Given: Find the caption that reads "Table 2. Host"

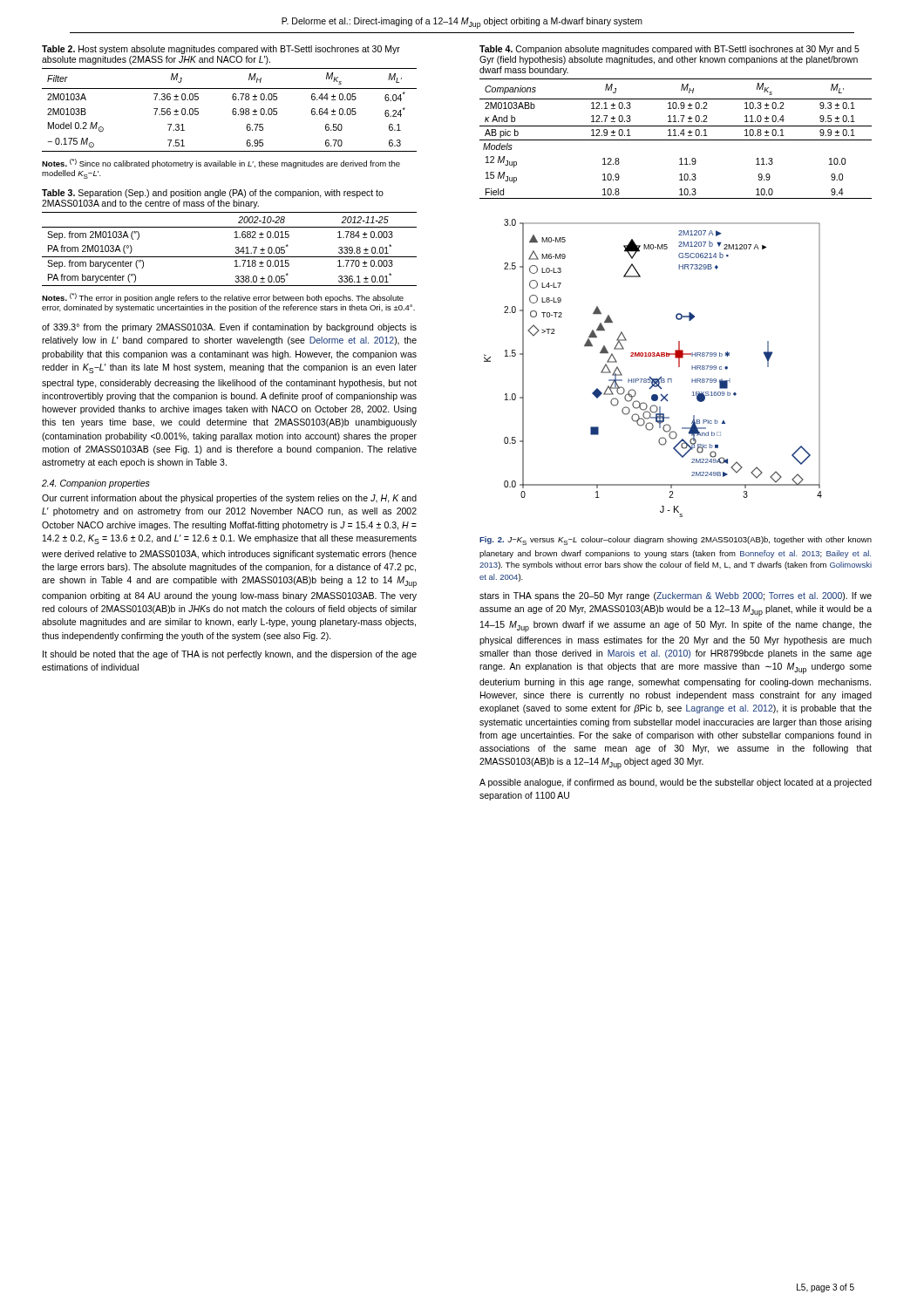Looking at the screenshot, I should (221, 54).
